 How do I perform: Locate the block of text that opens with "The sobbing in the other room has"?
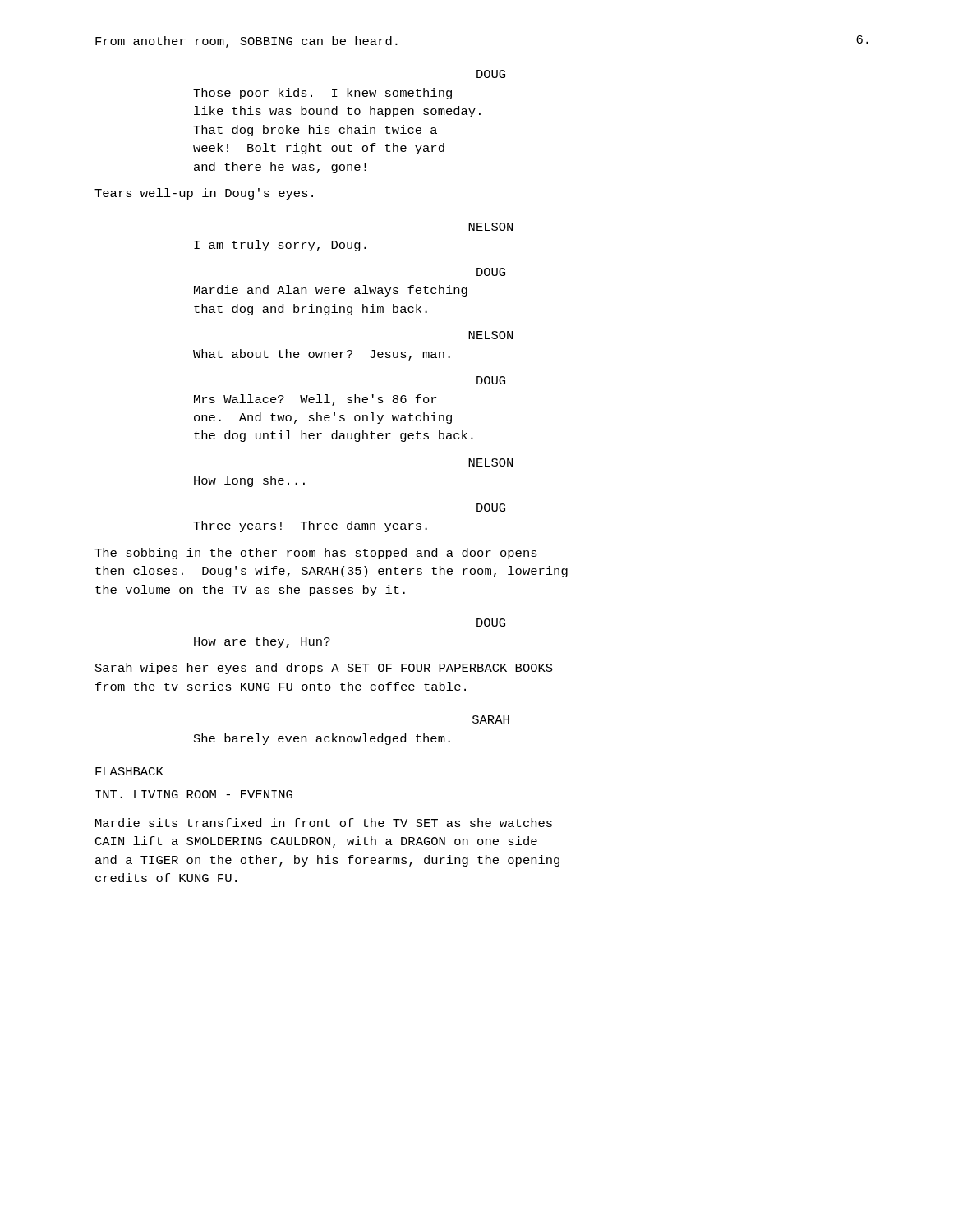[x=331, y=572]
